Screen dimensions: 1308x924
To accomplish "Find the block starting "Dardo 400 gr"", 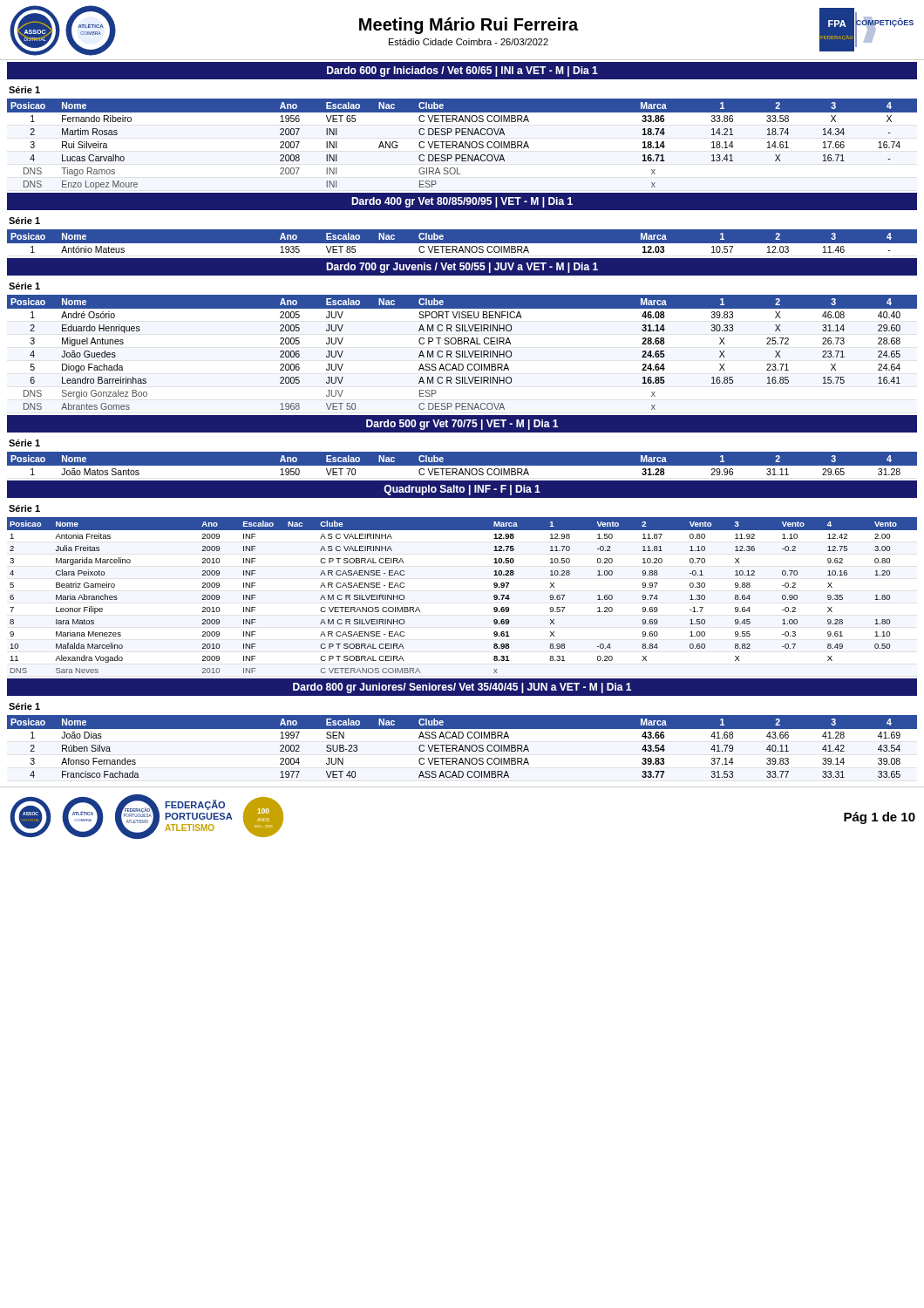I will pyautogui.click(x=462, y=201).
